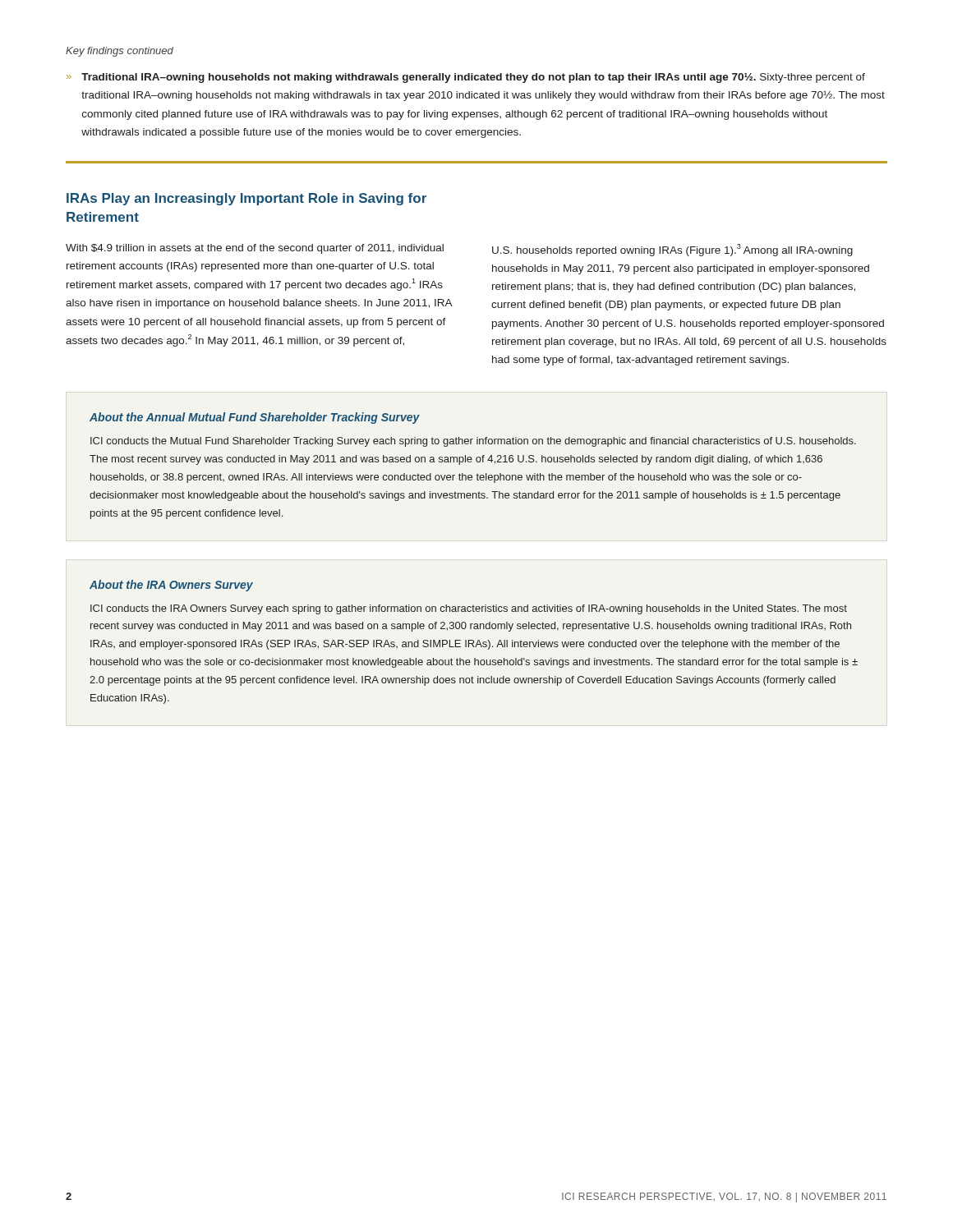This screenshot has height=1232, width=953.
Task: Click on the table containing "About the IRA Owners Survey"
Action: click(x=476, y=642)
